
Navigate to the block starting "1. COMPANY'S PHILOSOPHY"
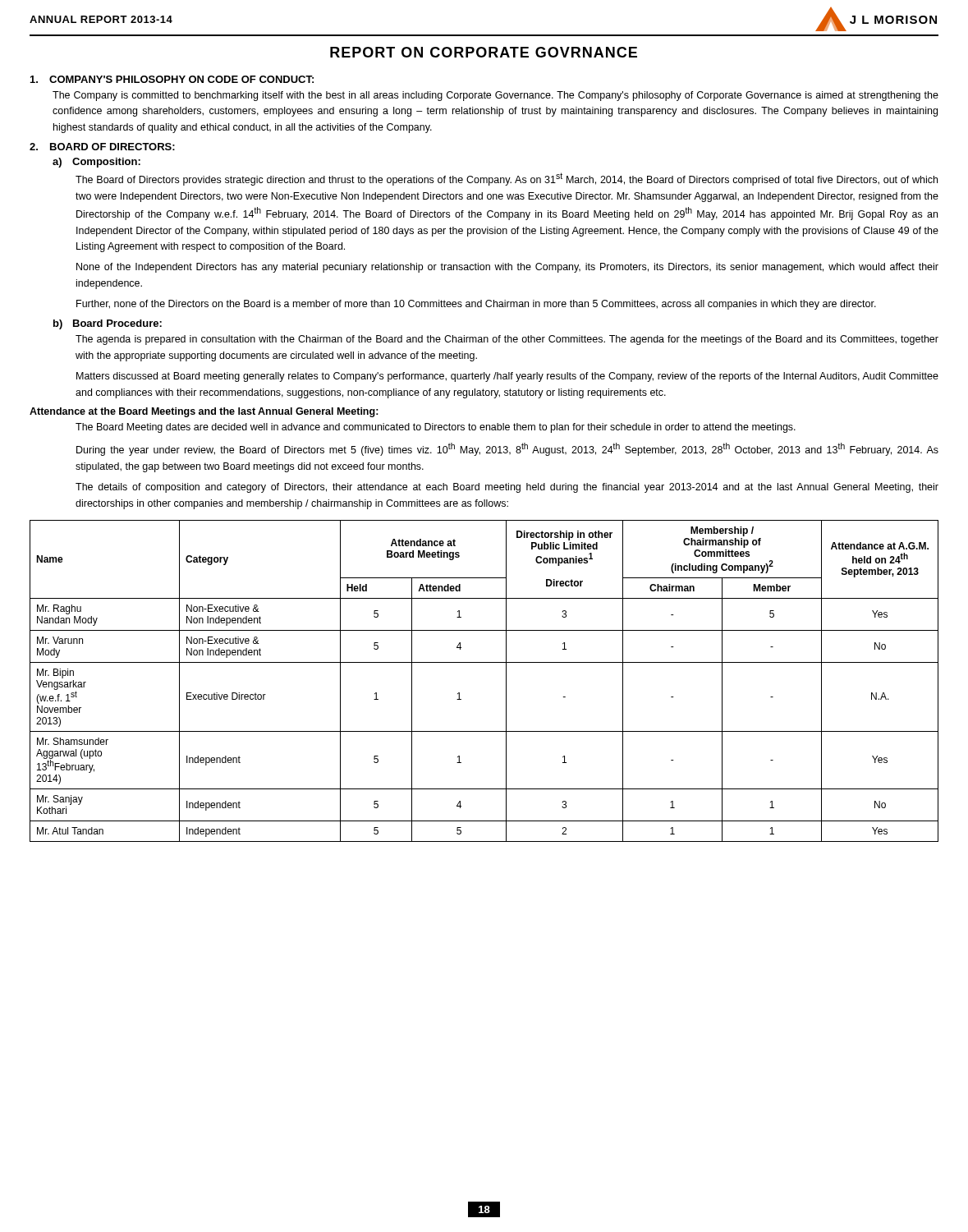[x=172, y=79]
